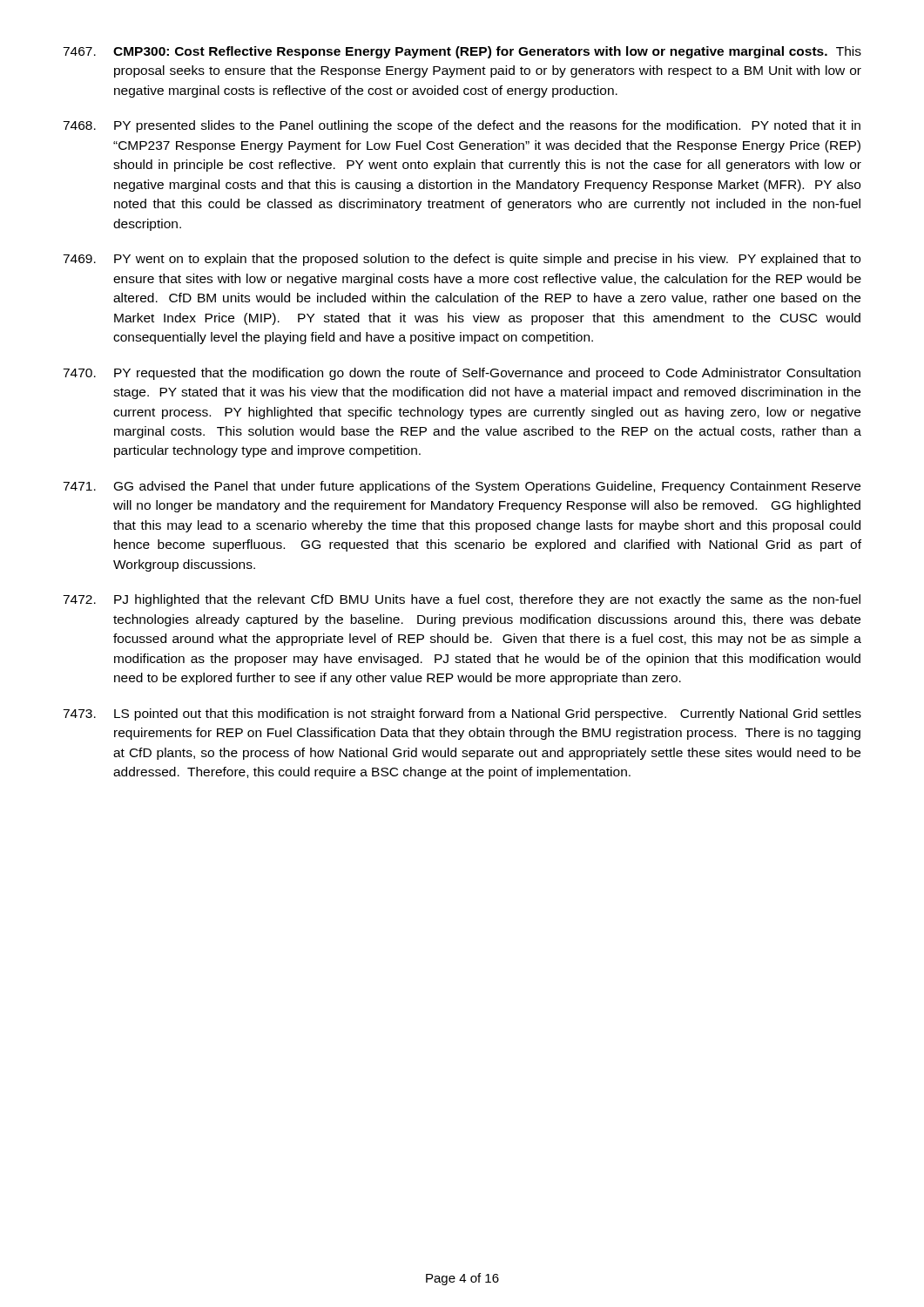Image resolution: width=924 pixels, height=1307 pixels.
Task: Select the list item that says "7472. PJ highlighted that the"
Action: tap(462, 639)
